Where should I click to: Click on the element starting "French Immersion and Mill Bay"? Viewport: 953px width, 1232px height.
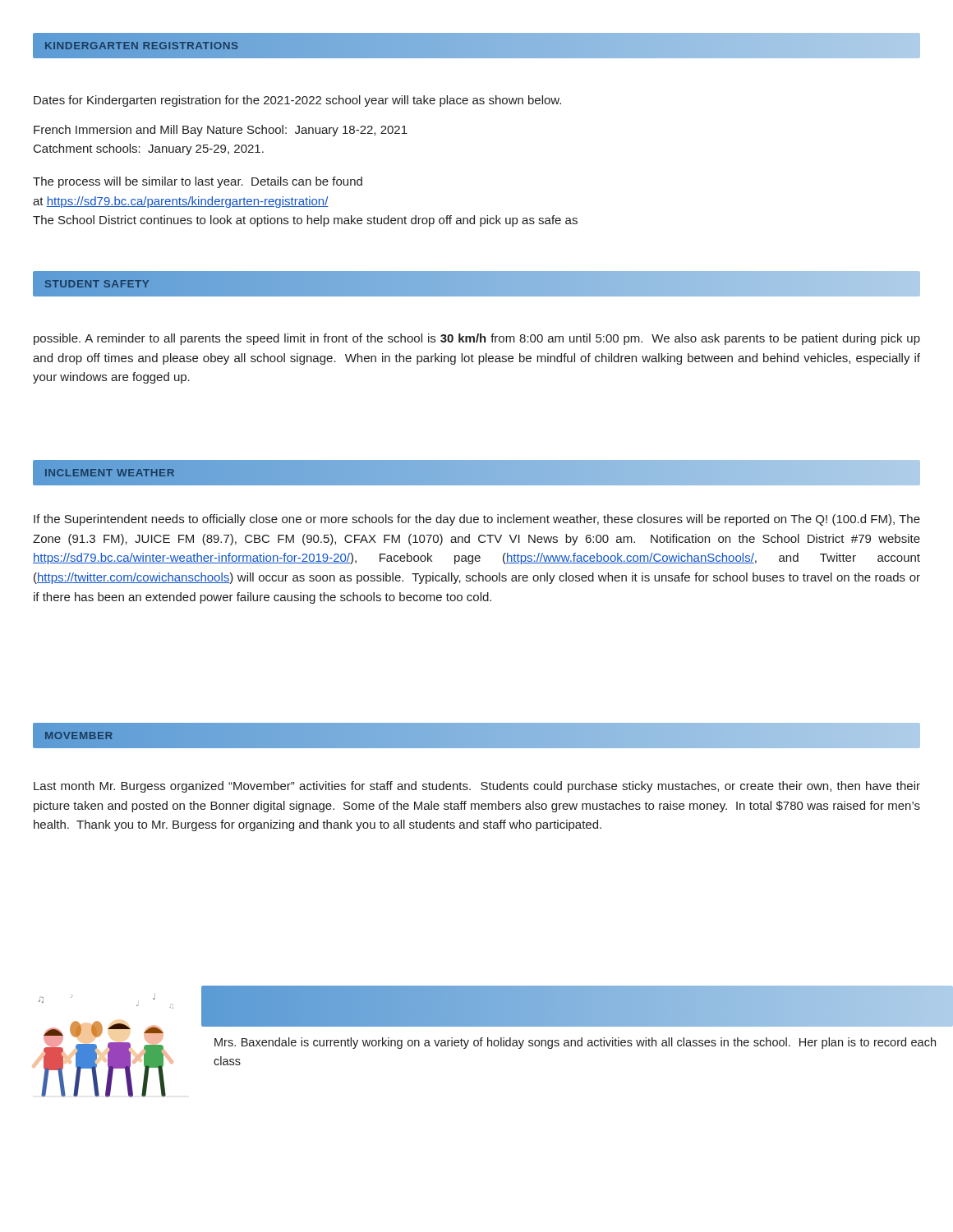220,139
